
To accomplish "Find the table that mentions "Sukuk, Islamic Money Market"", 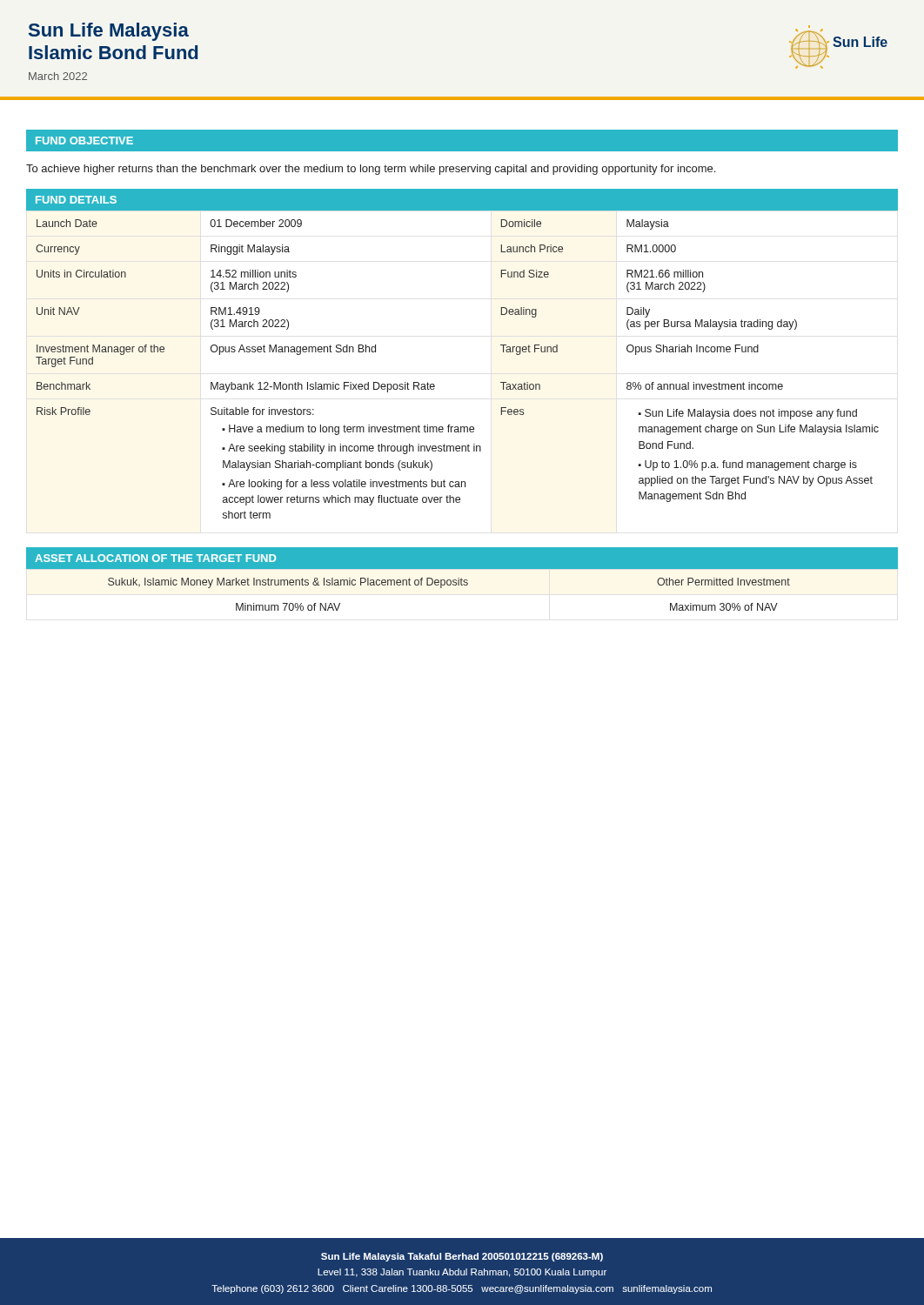I will 462,595.
